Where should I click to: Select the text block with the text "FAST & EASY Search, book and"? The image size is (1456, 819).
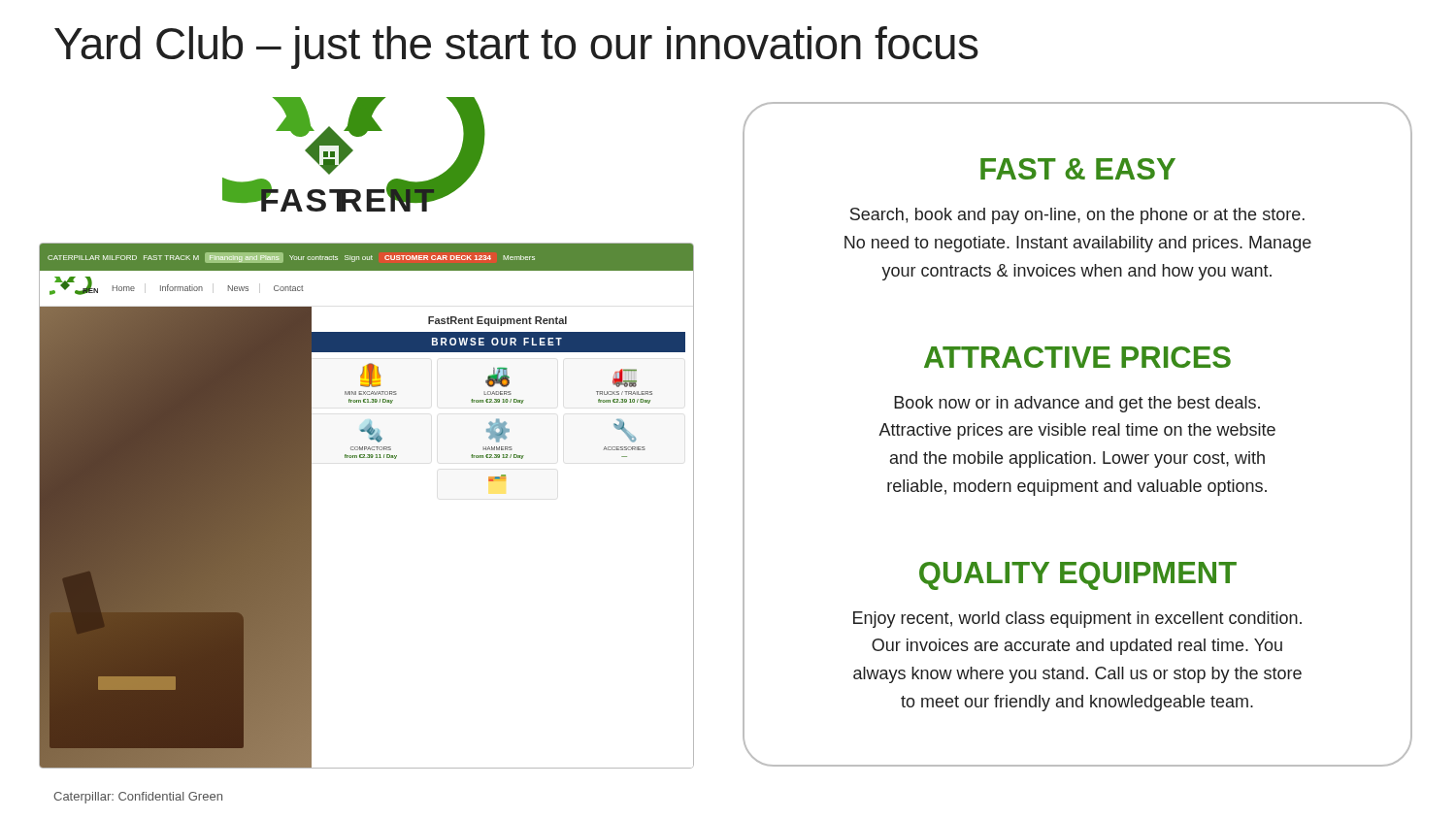pyautogui.click(x=1077, y=434)
